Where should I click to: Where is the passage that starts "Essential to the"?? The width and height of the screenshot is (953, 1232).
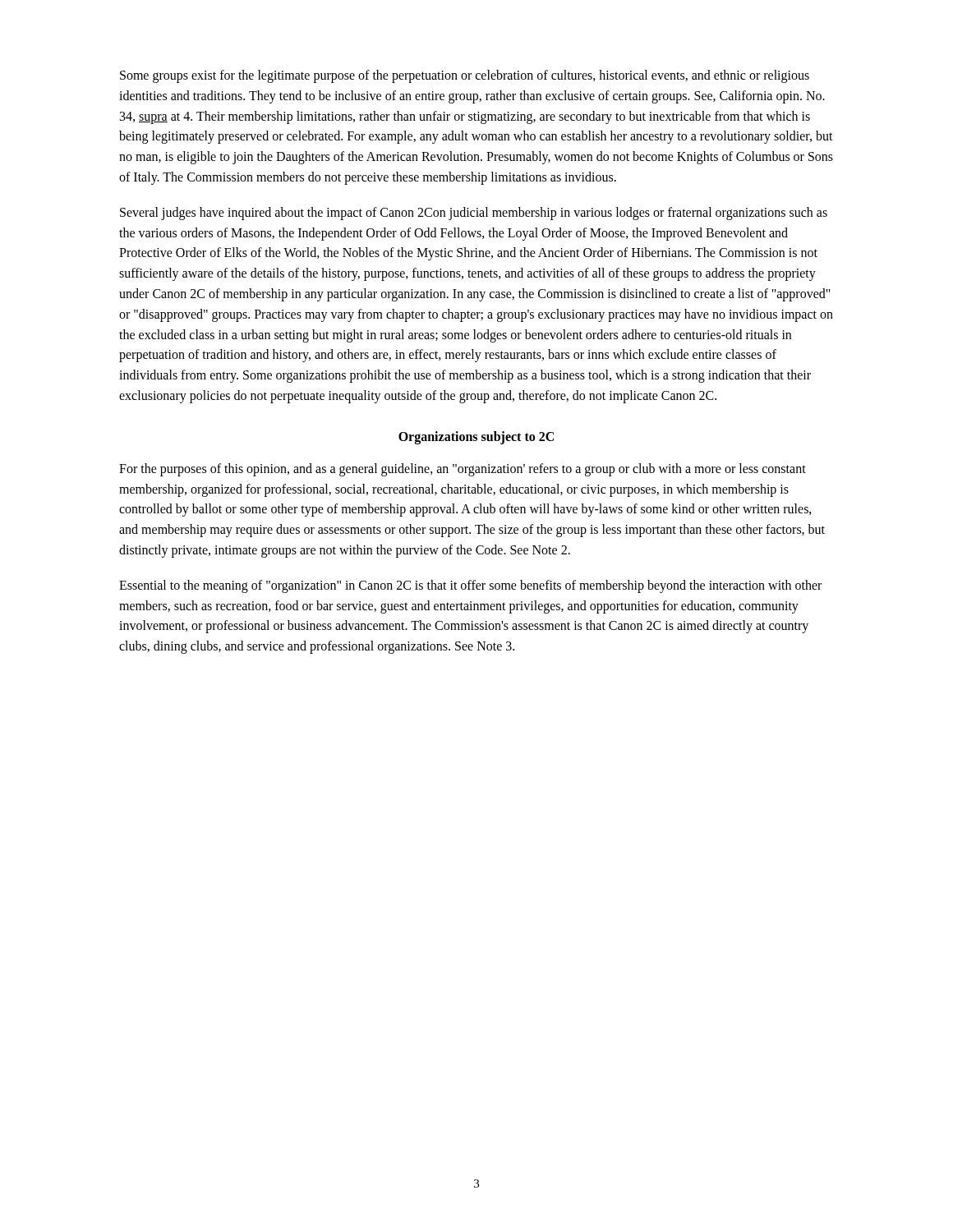tap(470, 616)
